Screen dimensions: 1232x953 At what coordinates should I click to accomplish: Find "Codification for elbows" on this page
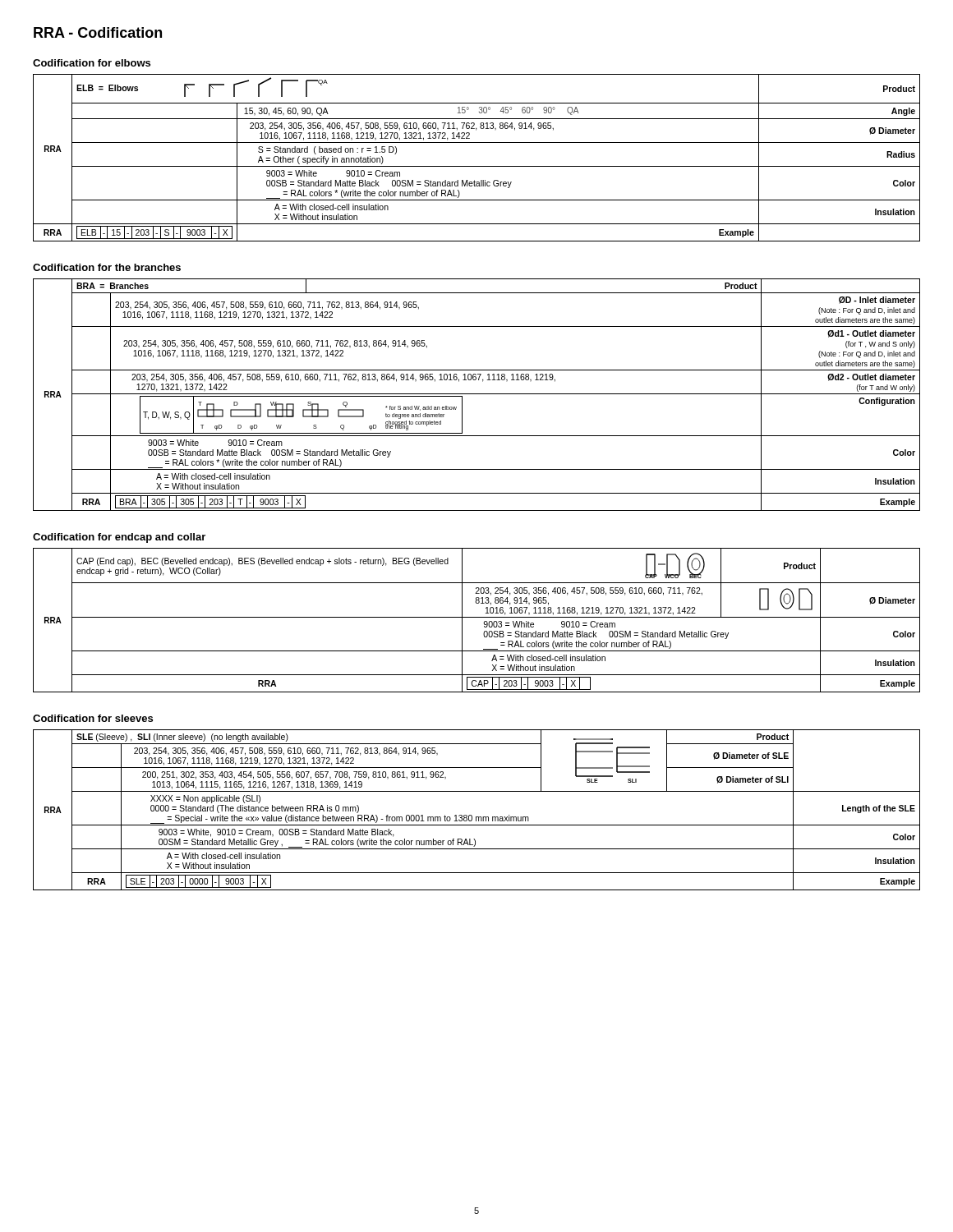point(92,63)
